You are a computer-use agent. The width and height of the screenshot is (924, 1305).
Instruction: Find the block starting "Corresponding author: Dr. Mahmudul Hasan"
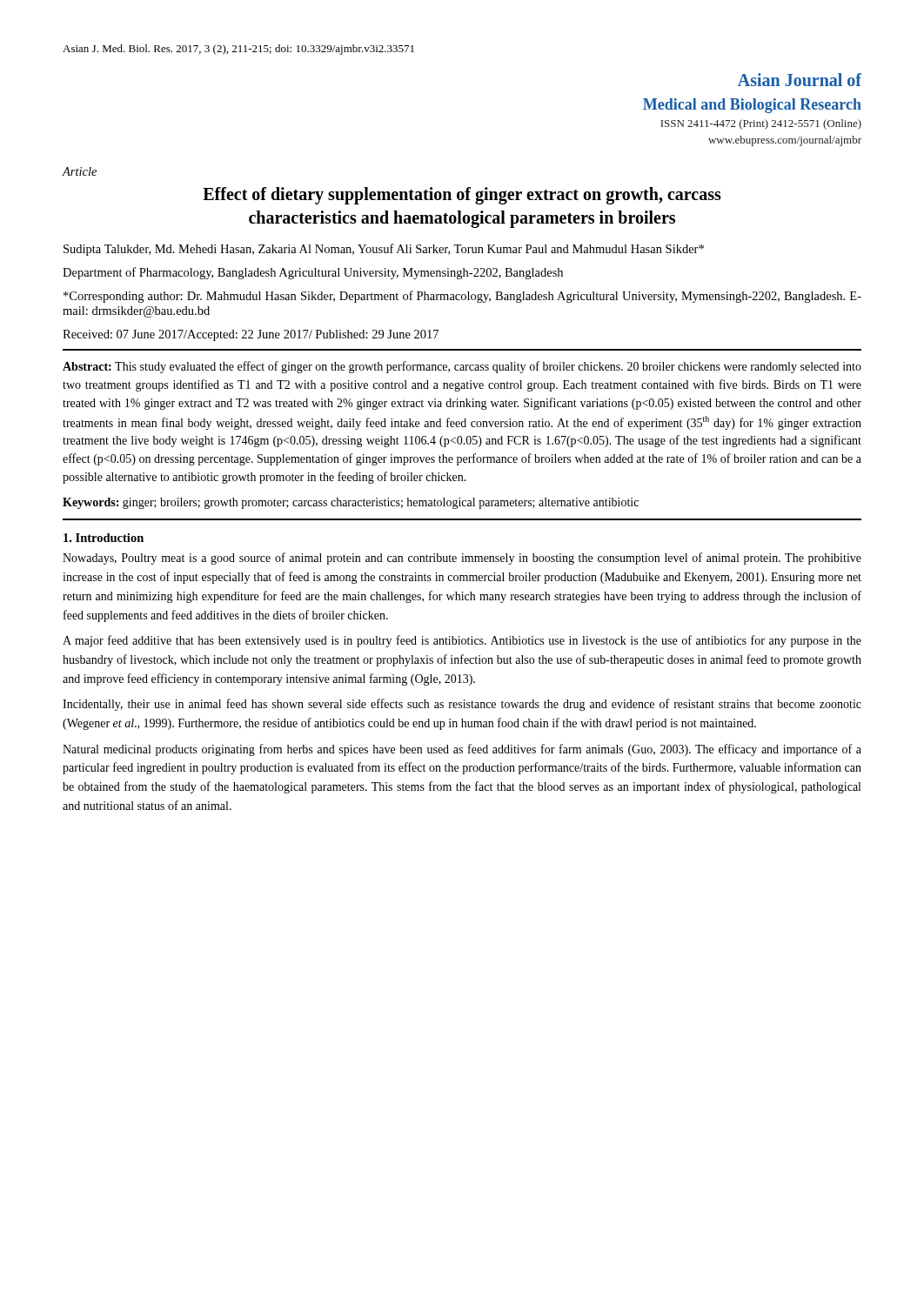[462, 303]
